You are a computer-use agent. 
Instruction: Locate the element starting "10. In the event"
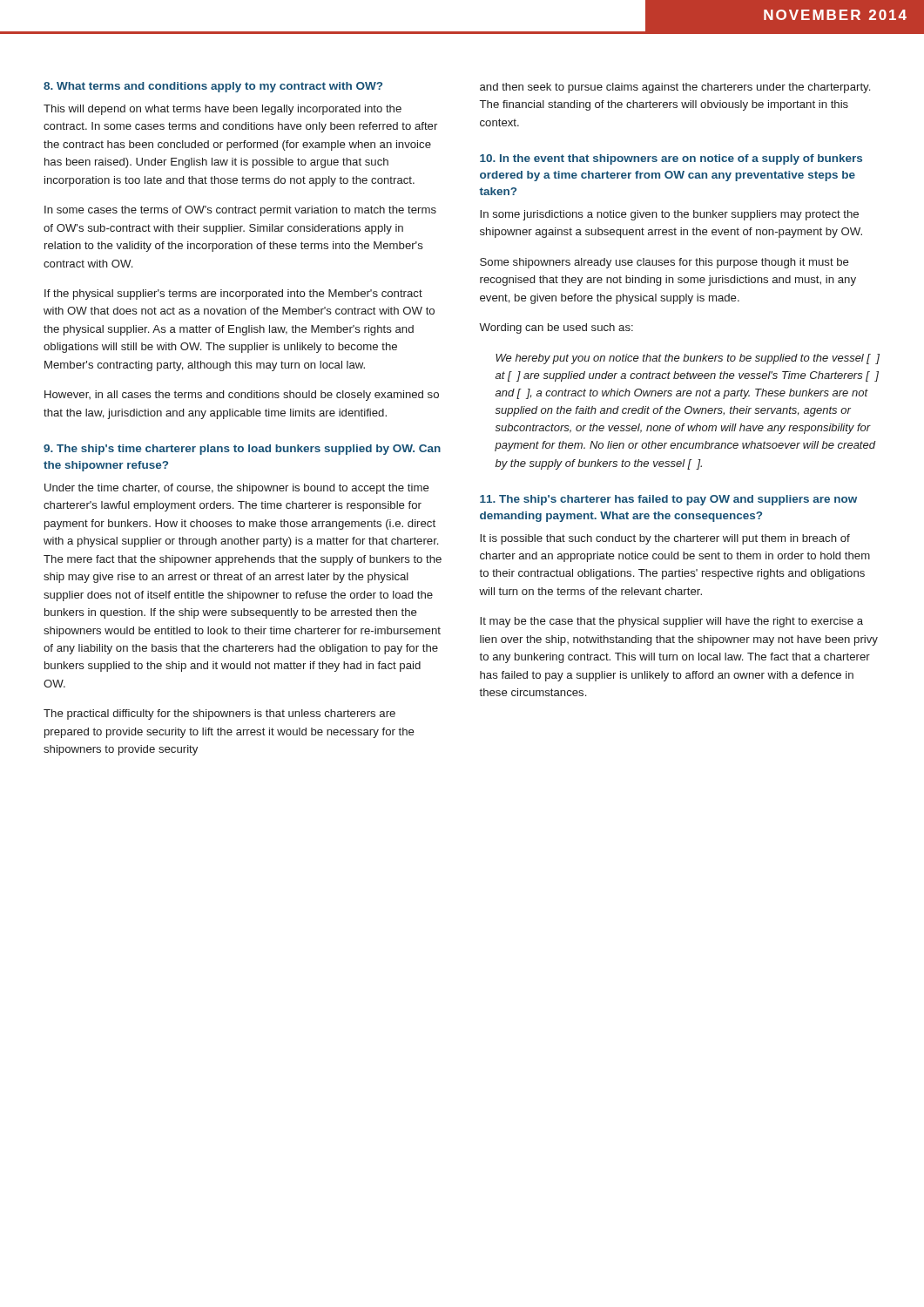[x=671, y=175]
